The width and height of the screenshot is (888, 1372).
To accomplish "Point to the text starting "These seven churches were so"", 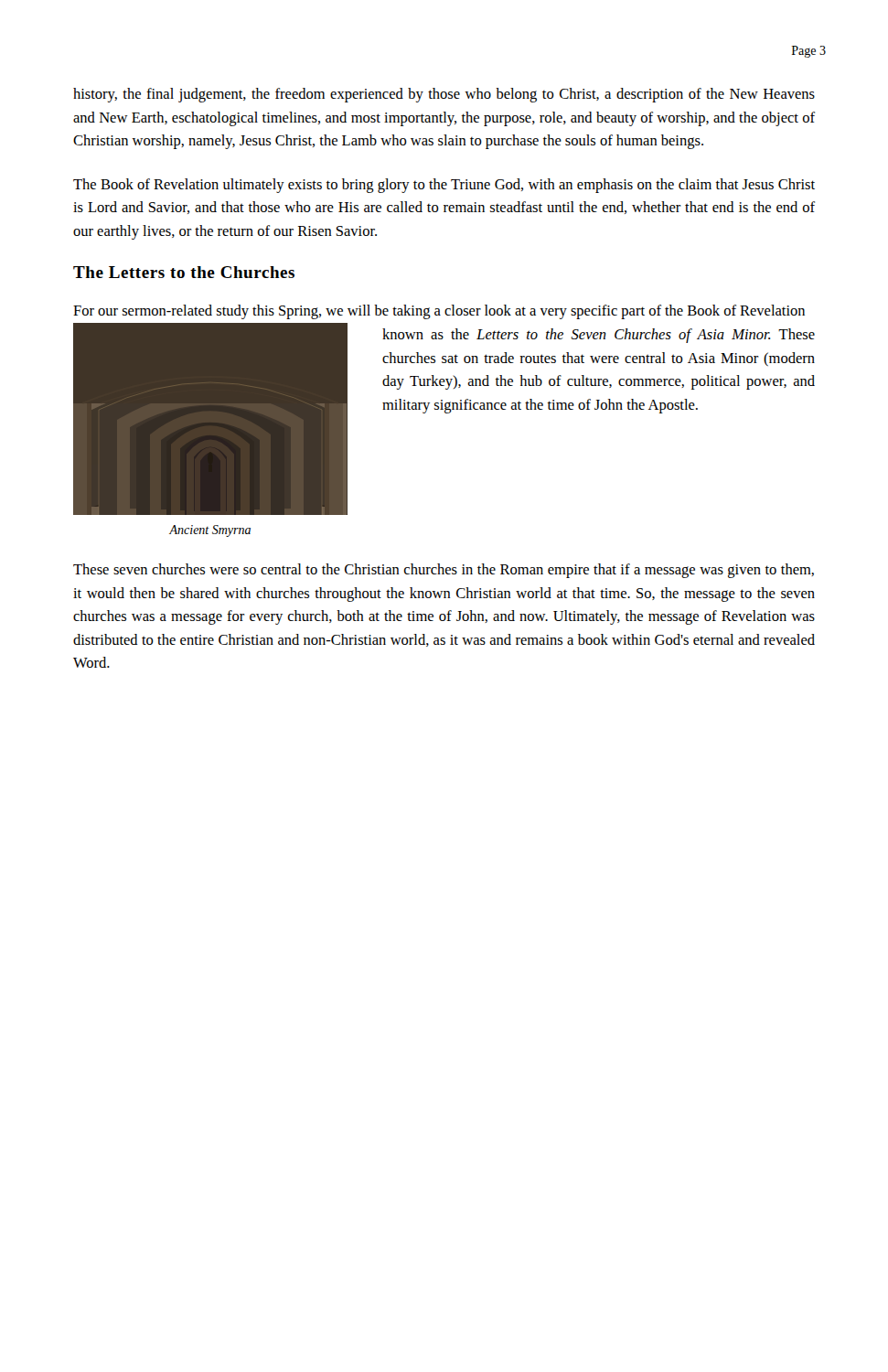I will (444, 616).
